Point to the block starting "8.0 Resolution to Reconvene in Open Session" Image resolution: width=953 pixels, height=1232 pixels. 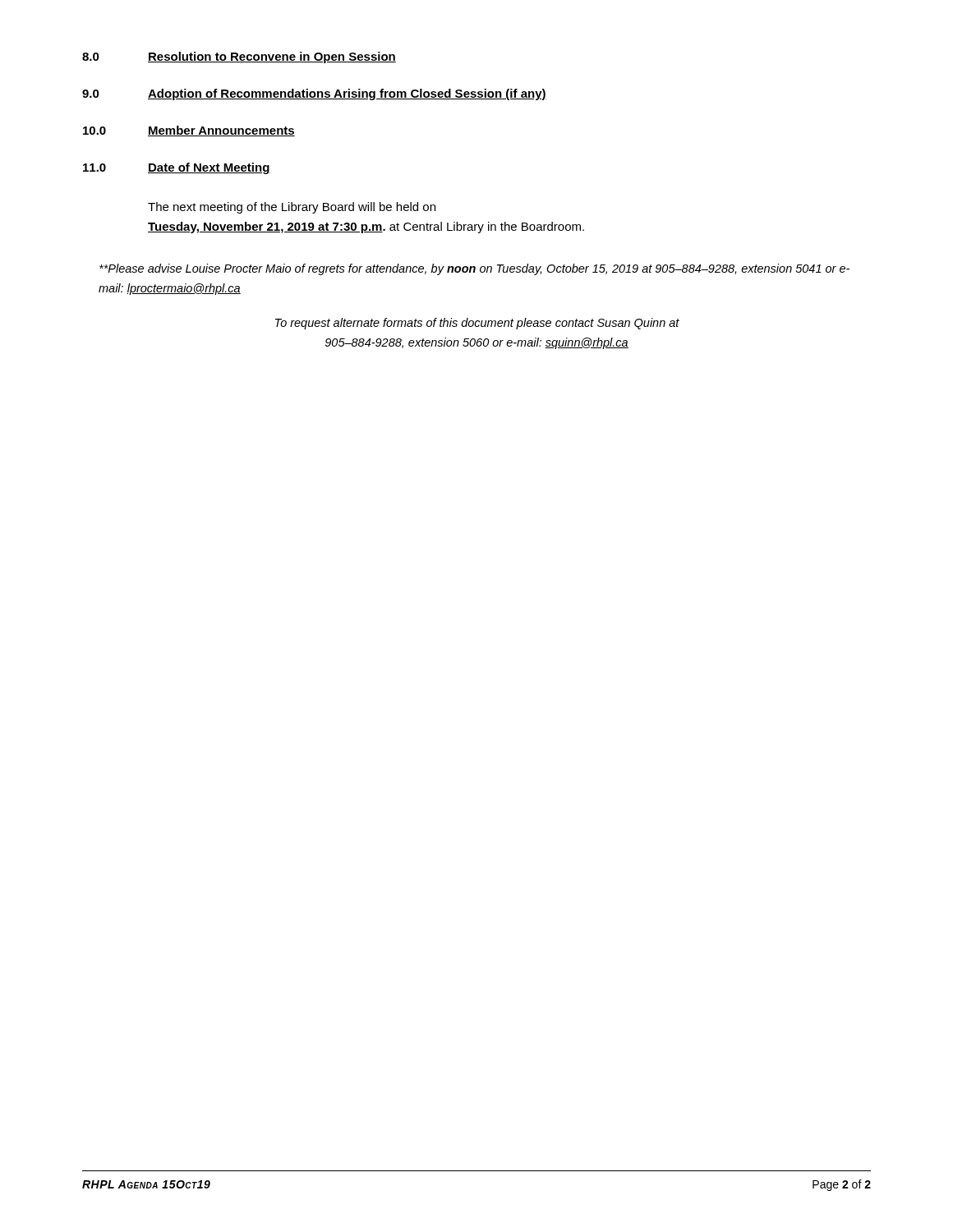click(x=239, y=56)
